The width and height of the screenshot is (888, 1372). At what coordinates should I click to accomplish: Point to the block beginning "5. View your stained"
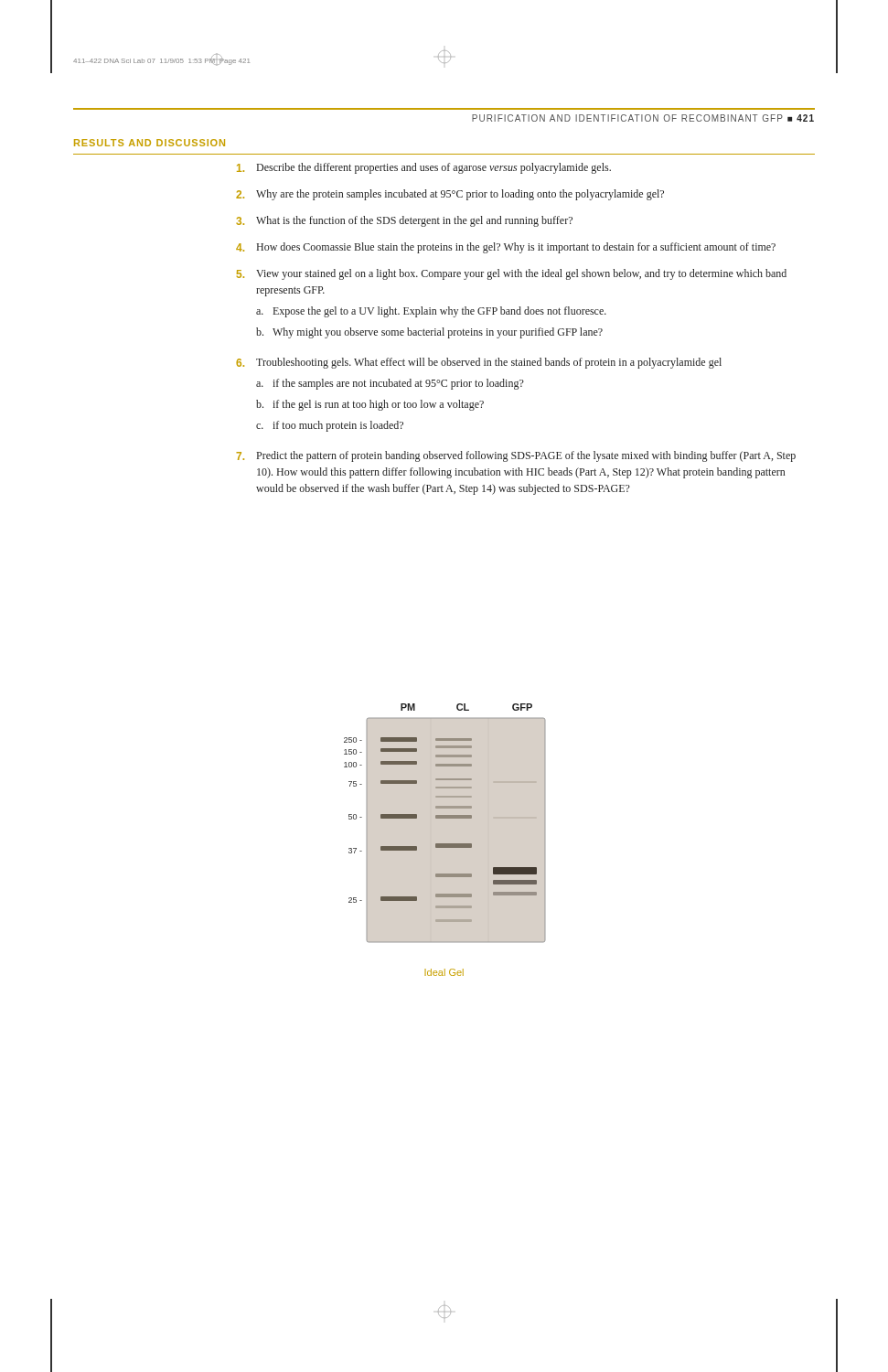pos(524,305)
